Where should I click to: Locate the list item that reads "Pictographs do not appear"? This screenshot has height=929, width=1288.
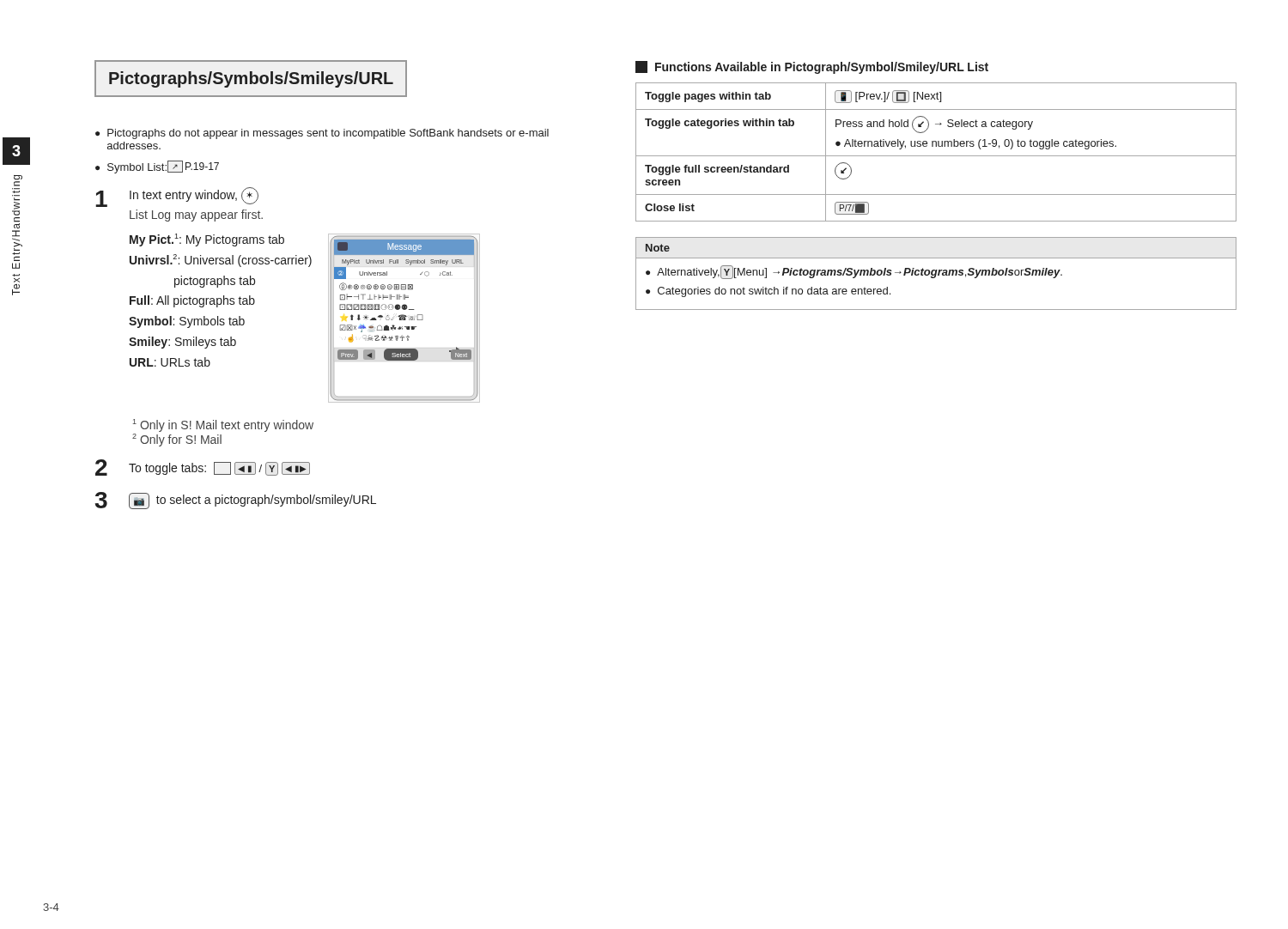343,139
